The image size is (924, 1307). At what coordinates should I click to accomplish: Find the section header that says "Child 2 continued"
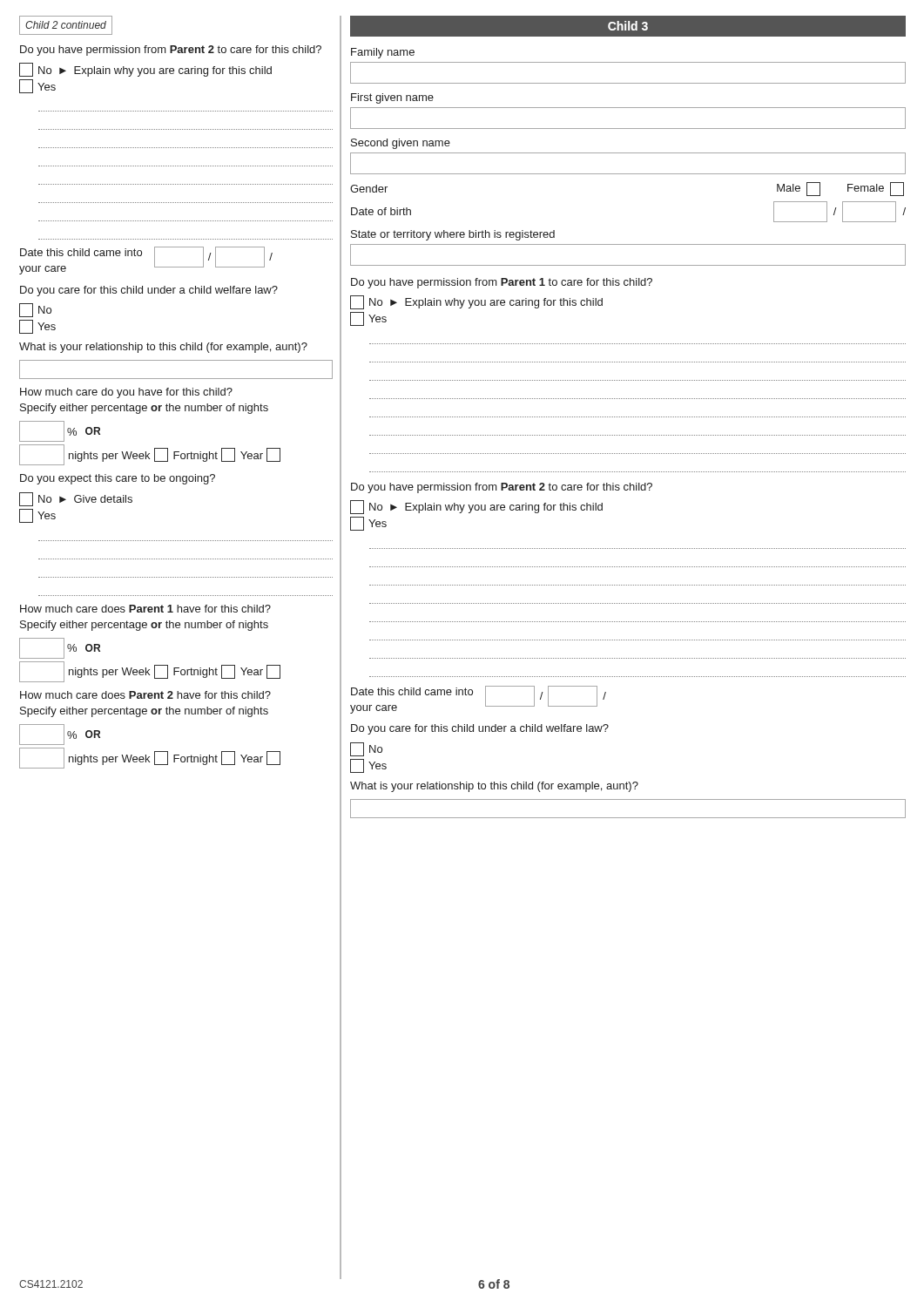click(x=66, y=25)
